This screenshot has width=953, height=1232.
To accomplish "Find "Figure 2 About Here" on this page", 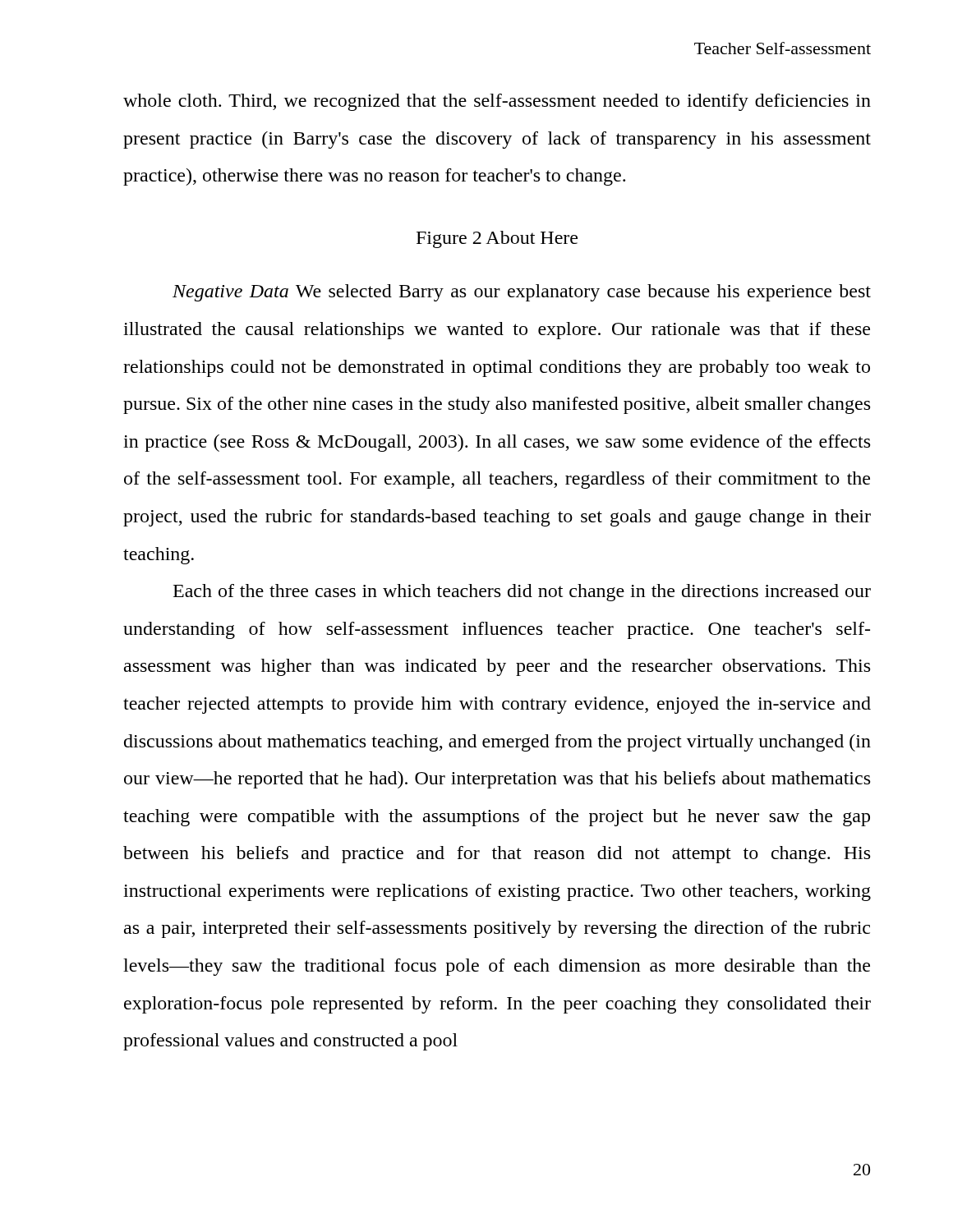I will point(497,237).
